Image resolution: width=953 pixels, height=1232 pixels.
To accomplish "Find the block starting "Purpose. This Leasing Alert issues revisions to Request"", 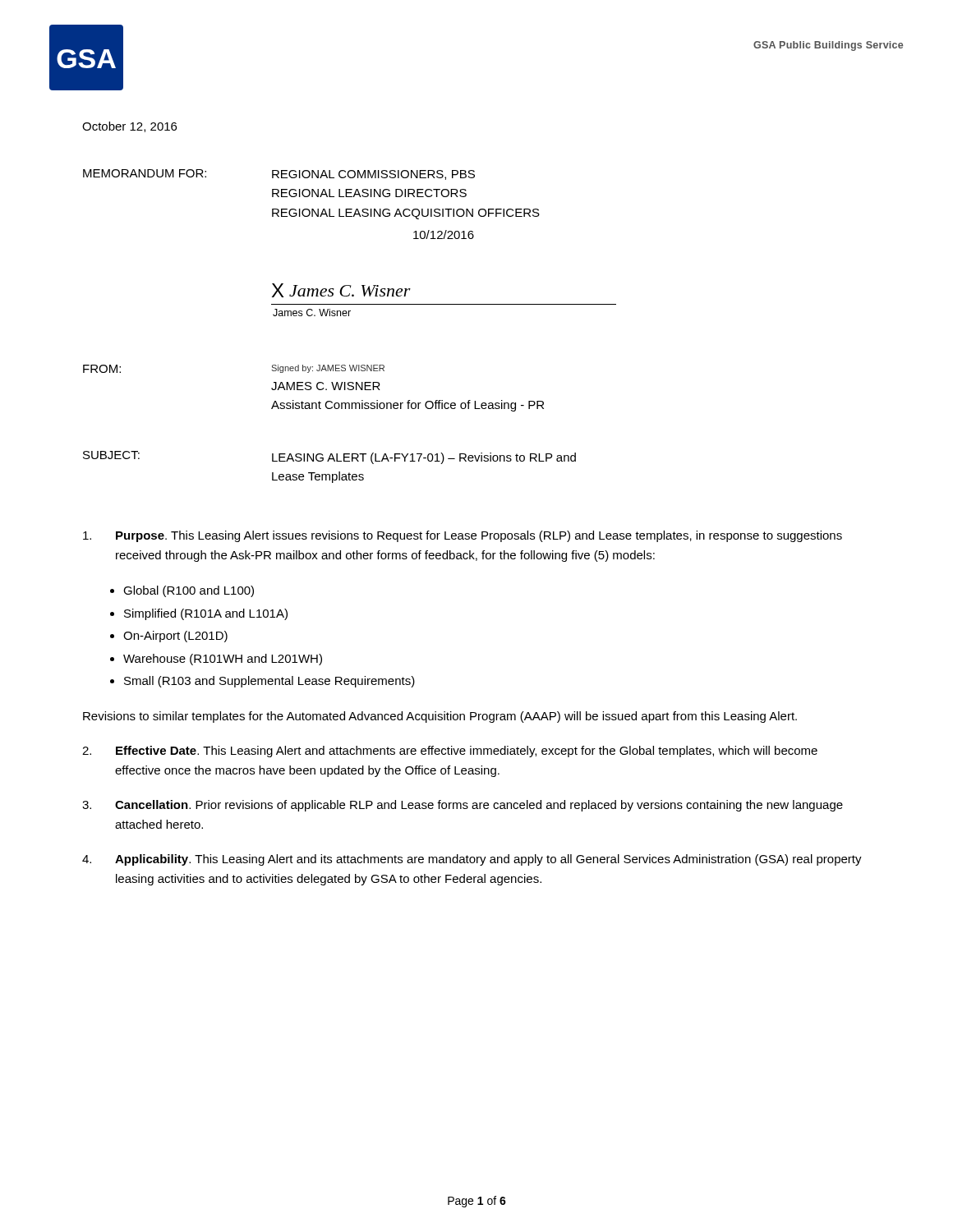I will point(472,545).
